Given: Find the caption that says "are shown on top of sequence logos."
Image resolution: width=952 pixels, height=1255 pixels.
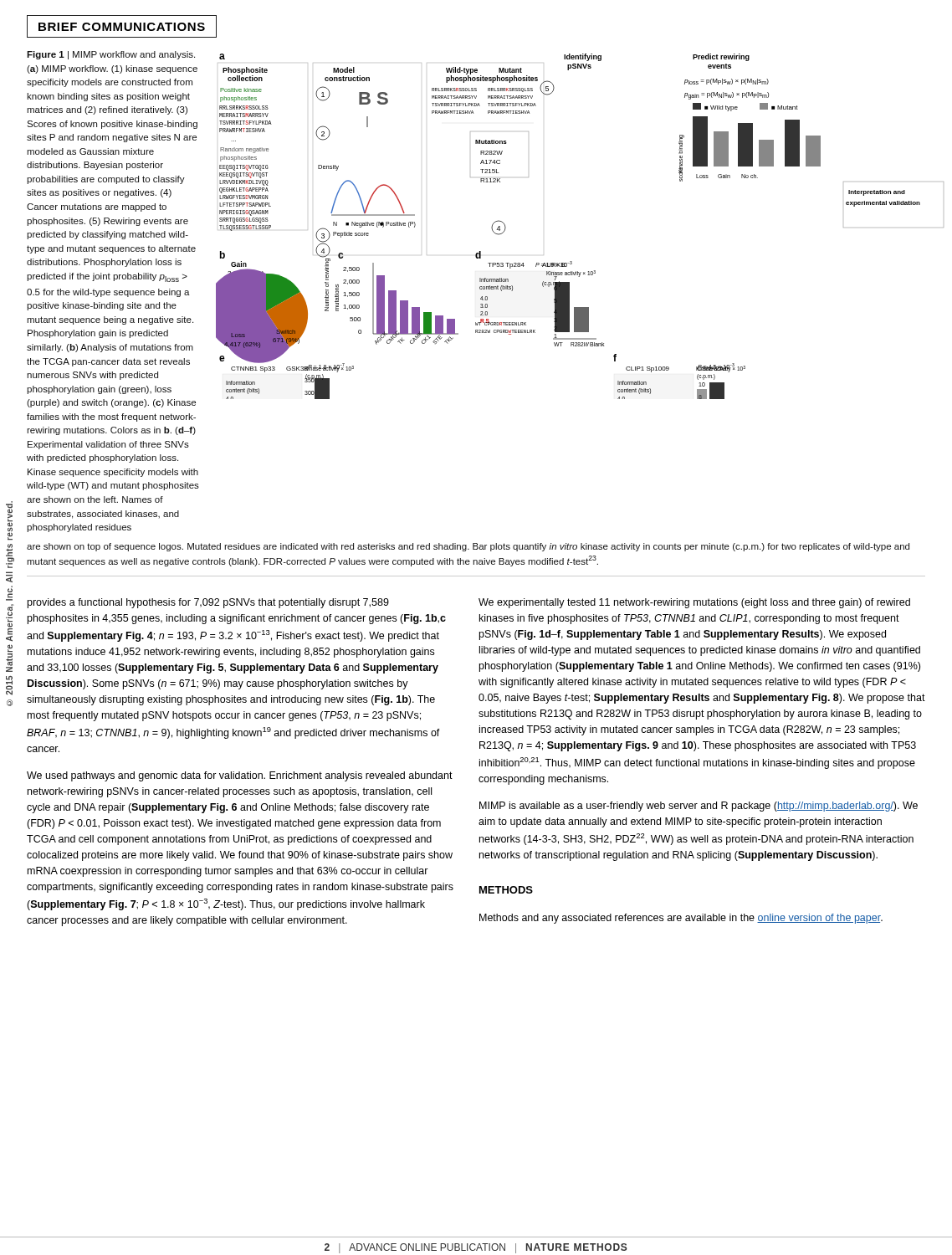Looking at the screenshot, I should 468,554.
